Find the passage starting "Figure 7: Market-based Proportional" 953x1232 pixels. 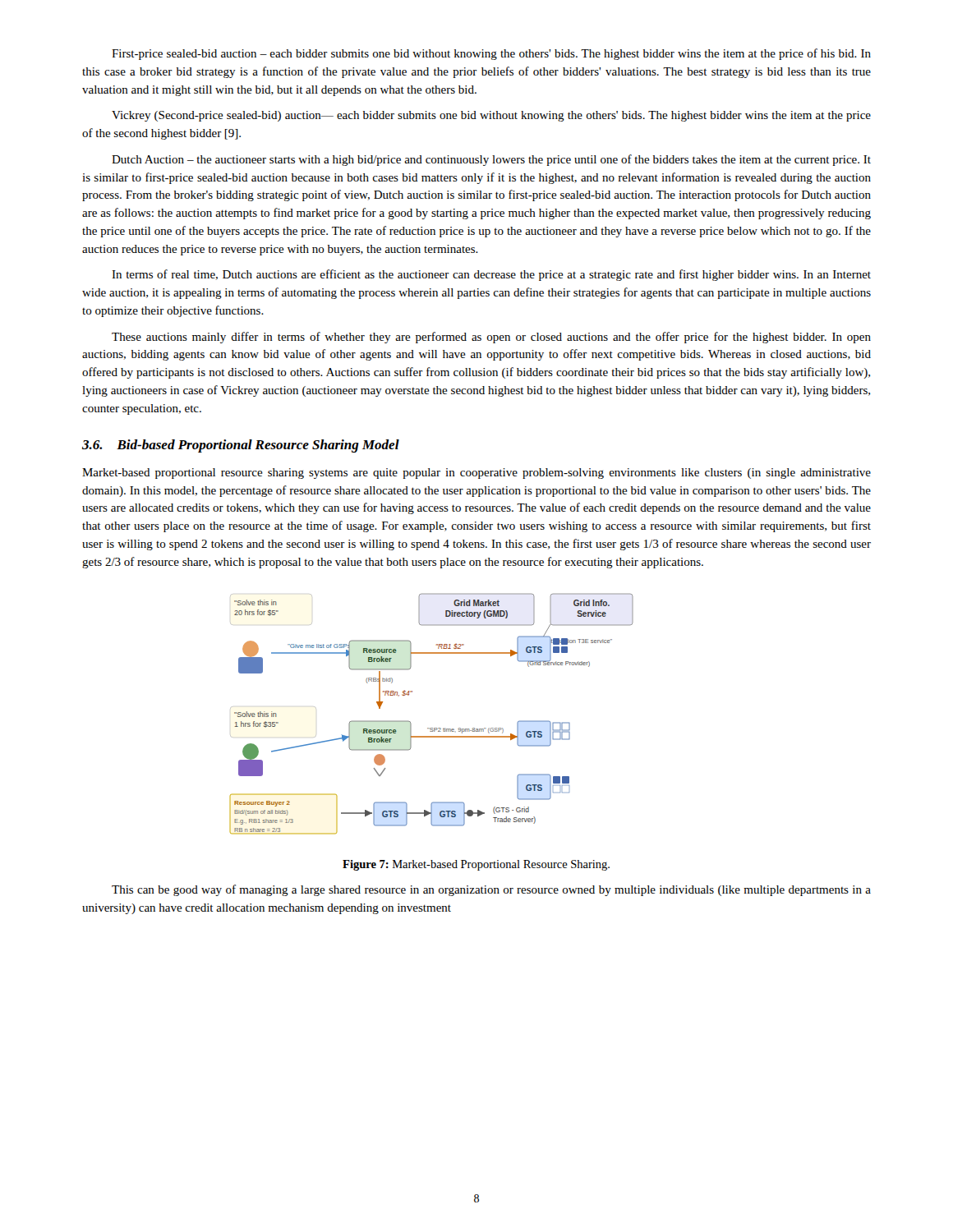[x=476, y=864]
